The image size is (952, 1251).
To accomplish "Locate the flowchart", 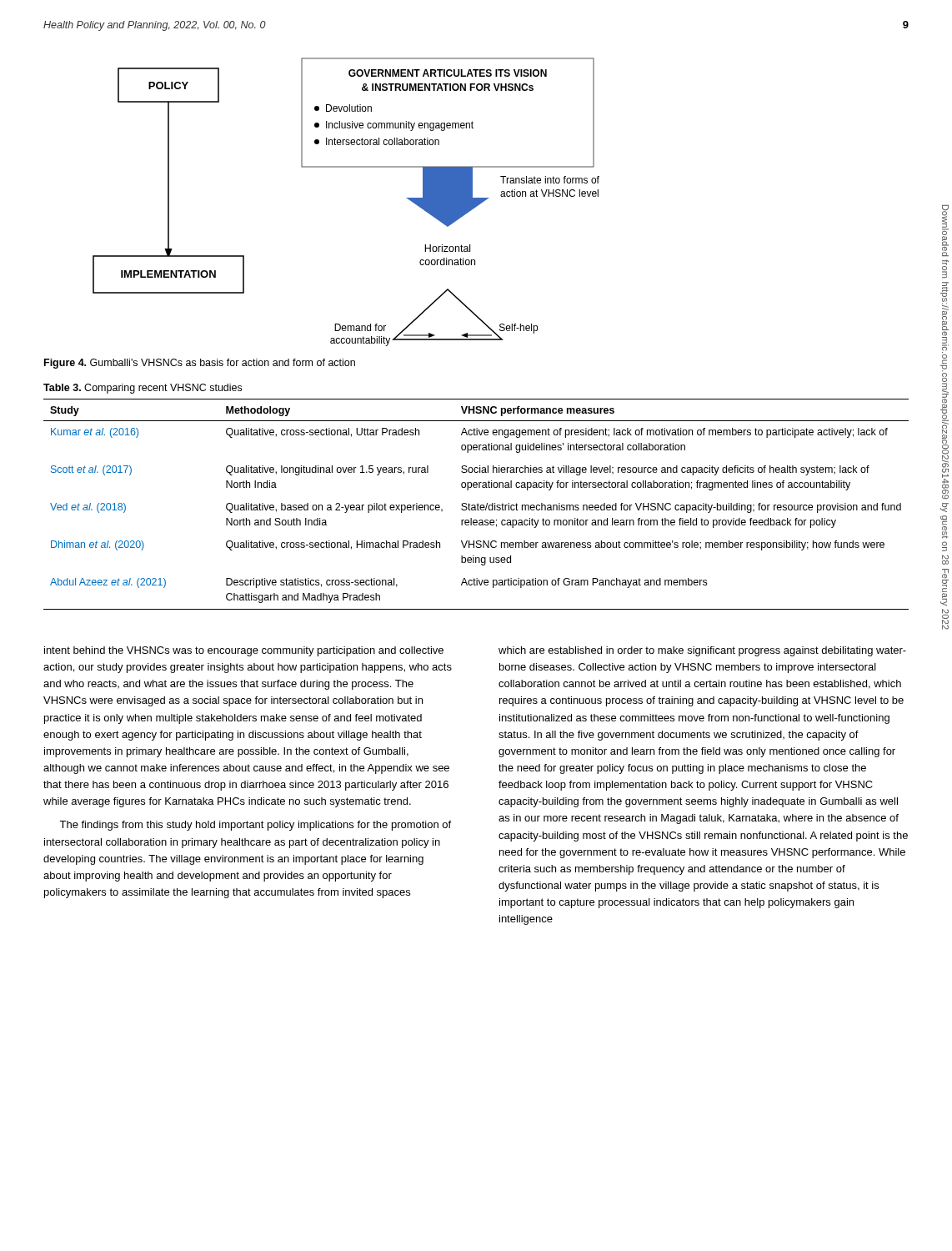I will 335,198.
